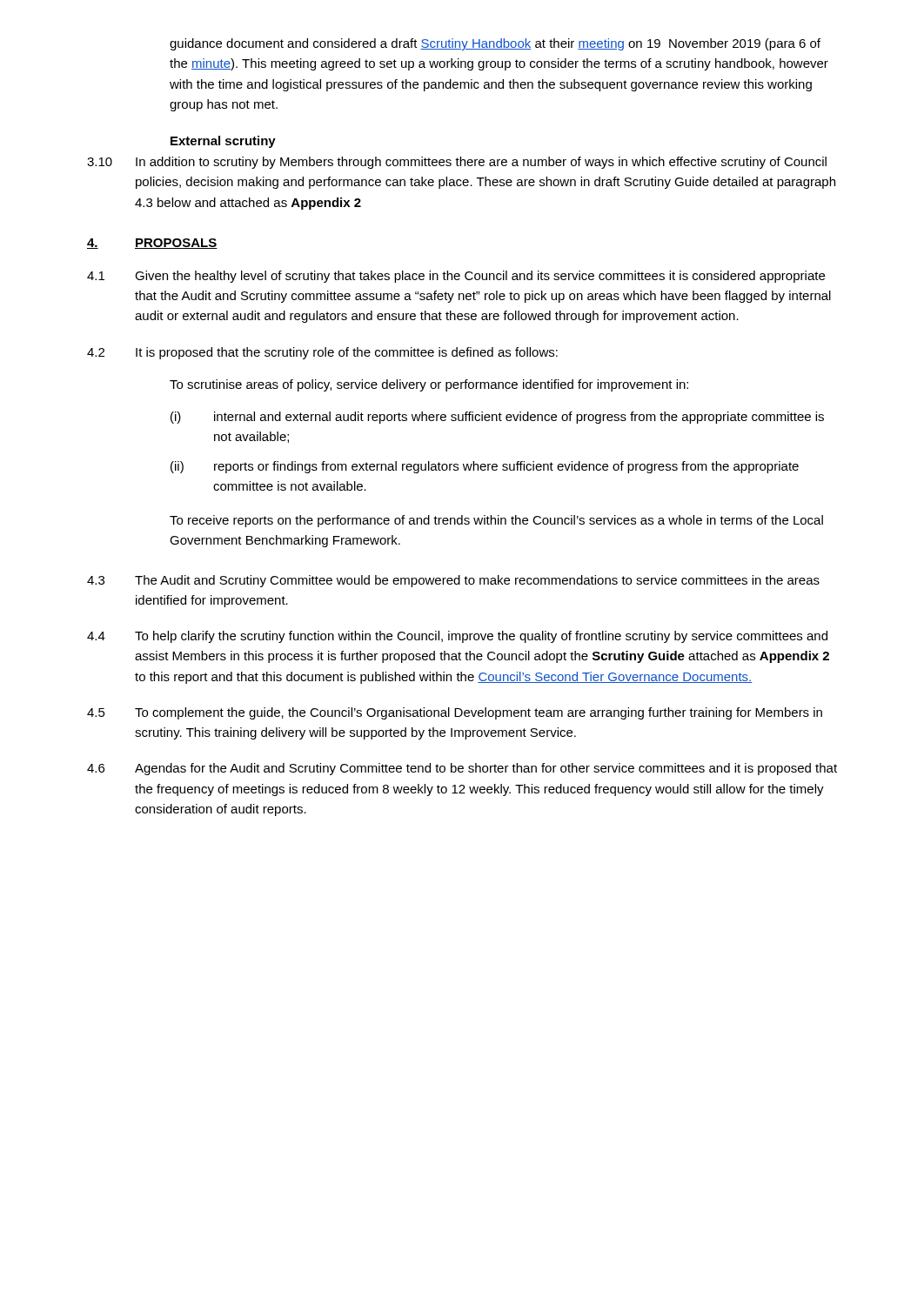Click where it says "External scrutiny"
This screenshot has width=924, height=1305.
[223, 140]
